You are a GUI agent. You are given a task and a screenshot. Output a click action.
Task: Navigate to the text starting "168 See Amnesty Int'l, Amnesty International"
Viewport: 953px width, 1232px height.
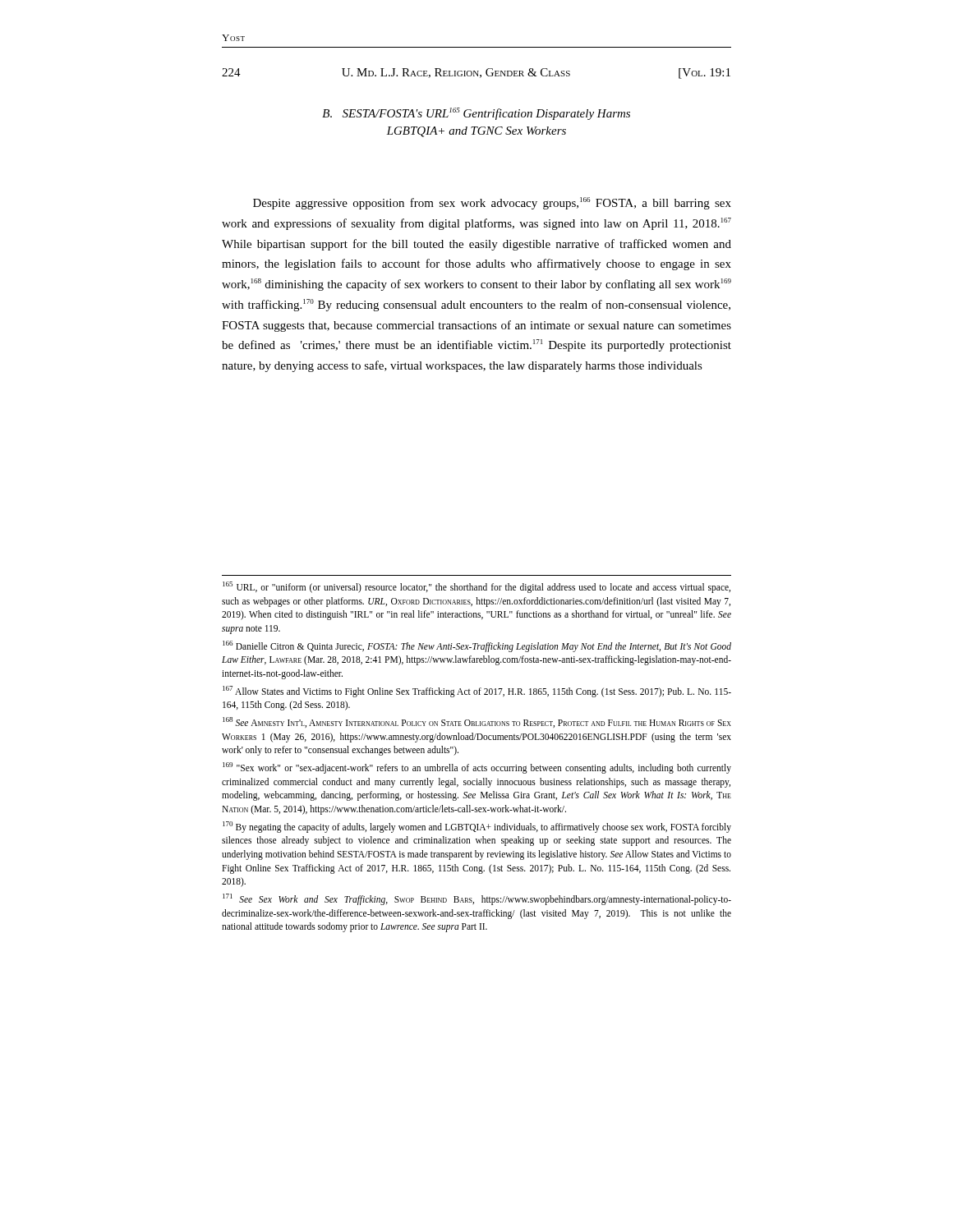click(x=476, y=736)
